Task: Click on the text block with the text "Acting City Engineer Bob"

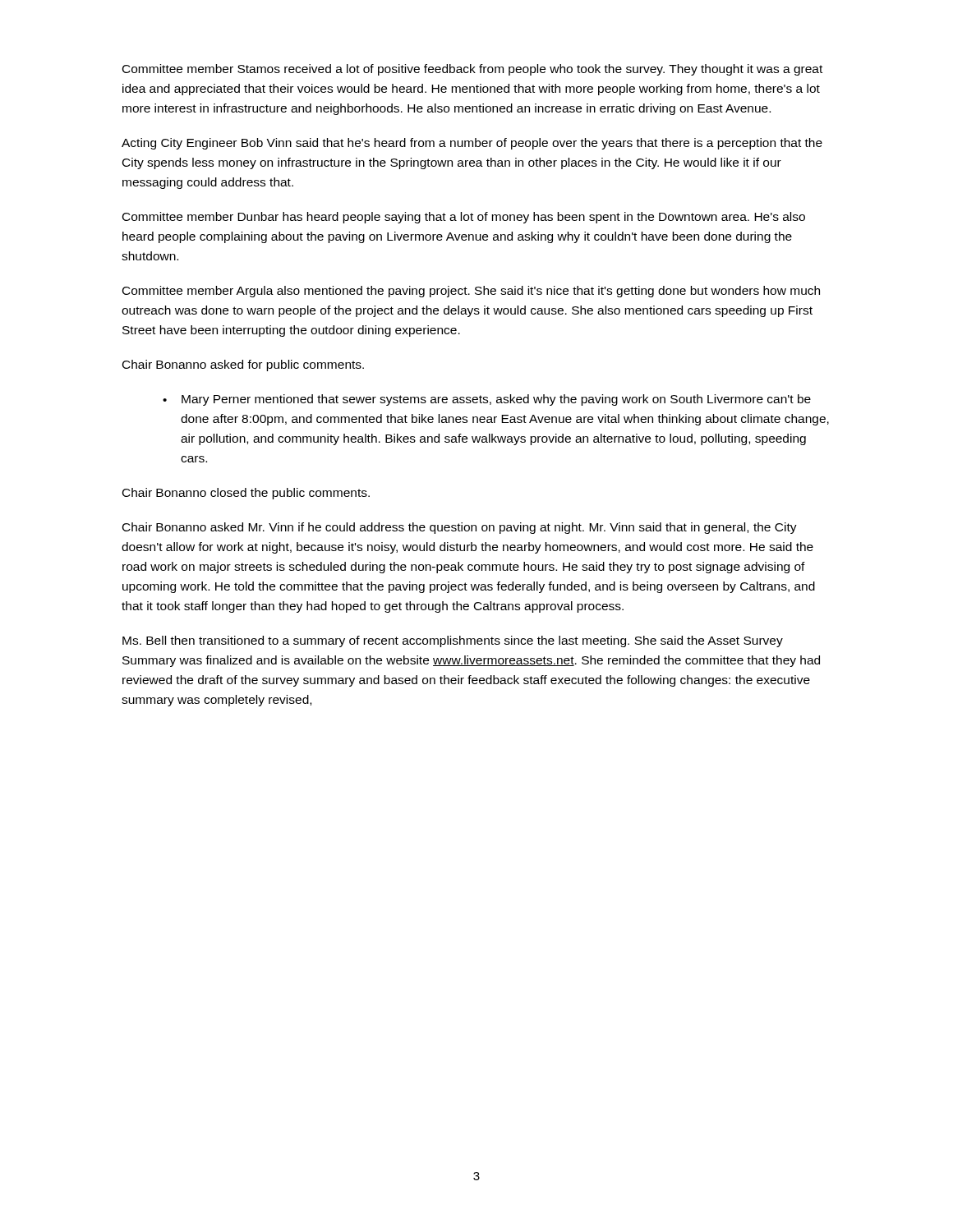Action: [x=472, y=162]
